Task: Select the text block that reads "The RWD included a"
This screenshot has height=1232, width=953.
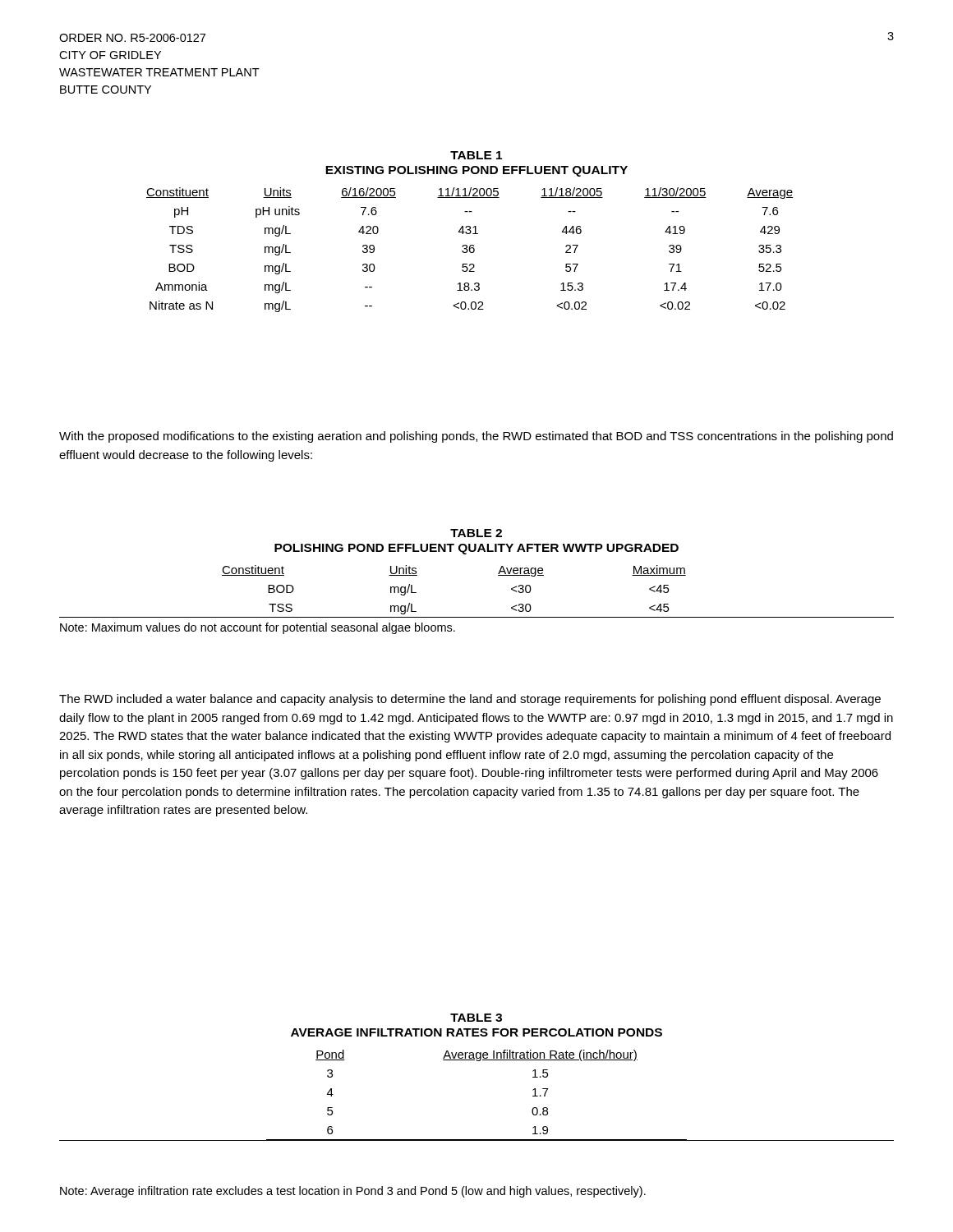Action: 476,754
